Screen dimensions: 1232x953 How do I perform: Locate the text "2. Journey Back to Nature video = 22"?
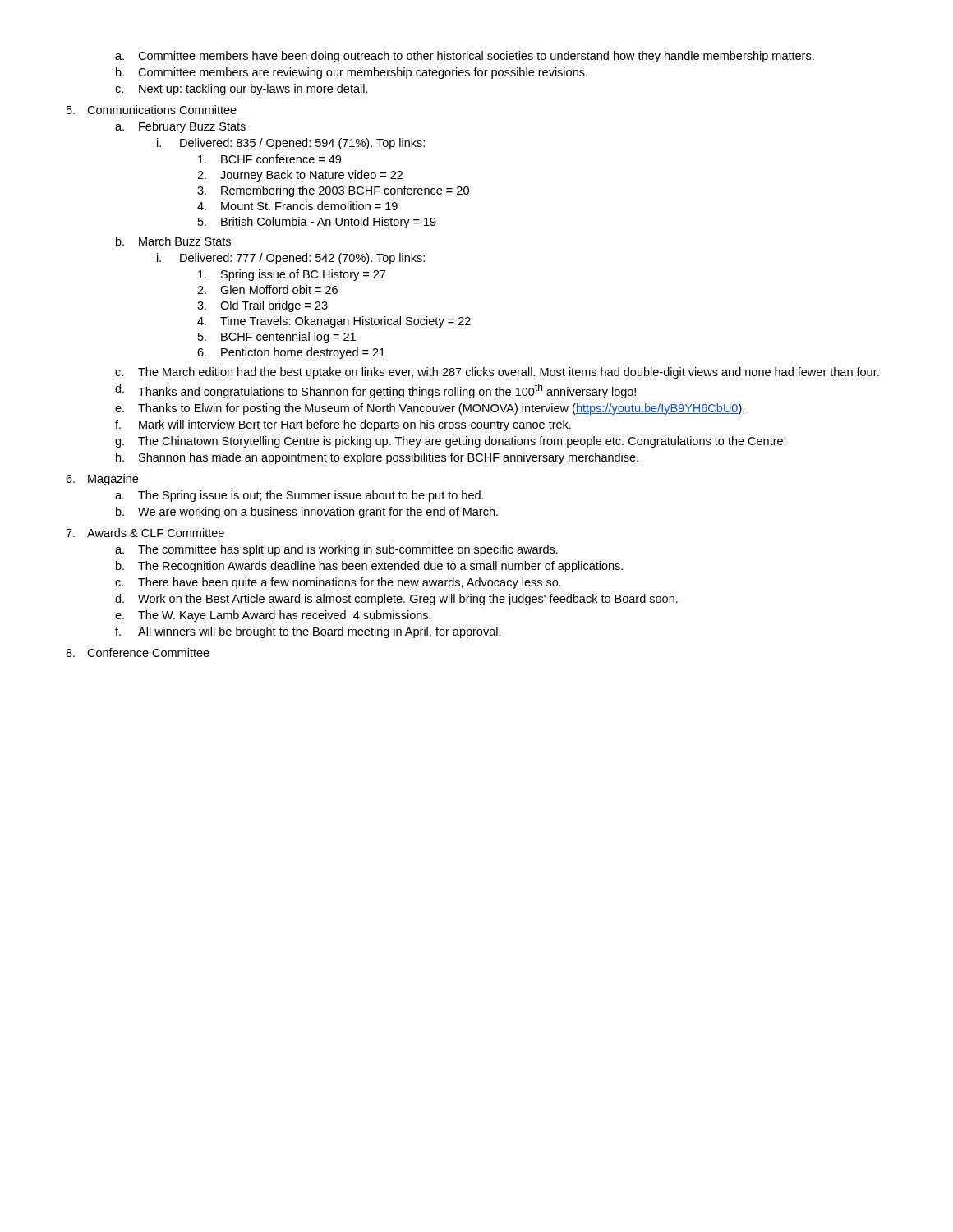pyautogui.click(x=300, y=175)
